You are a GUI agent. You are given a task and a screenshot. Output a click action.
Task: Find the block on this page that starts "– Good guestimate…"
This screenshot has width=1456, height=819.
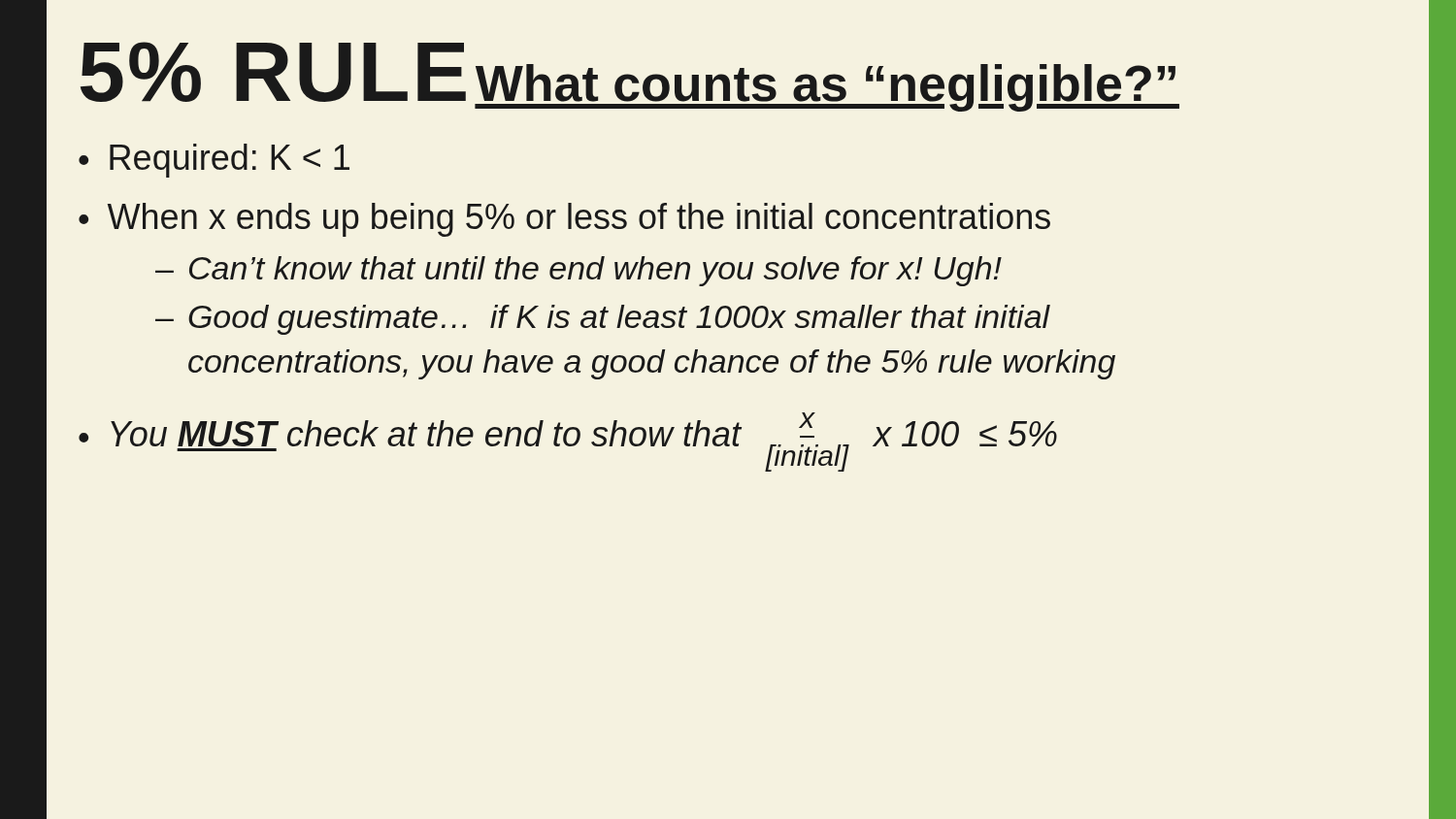635,340
